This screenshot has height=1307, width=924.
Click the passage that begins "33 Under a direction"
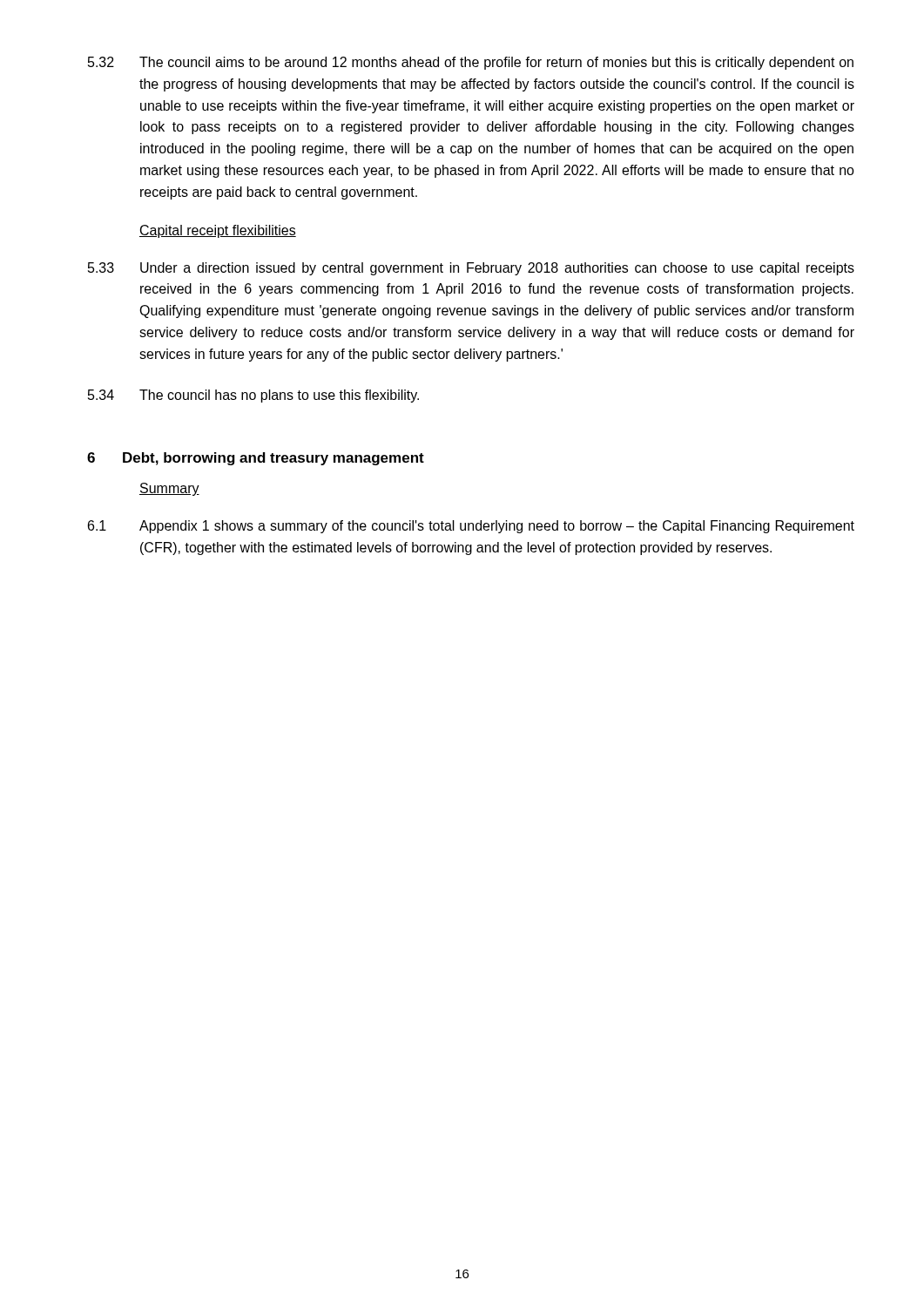(x=471, y=312)
